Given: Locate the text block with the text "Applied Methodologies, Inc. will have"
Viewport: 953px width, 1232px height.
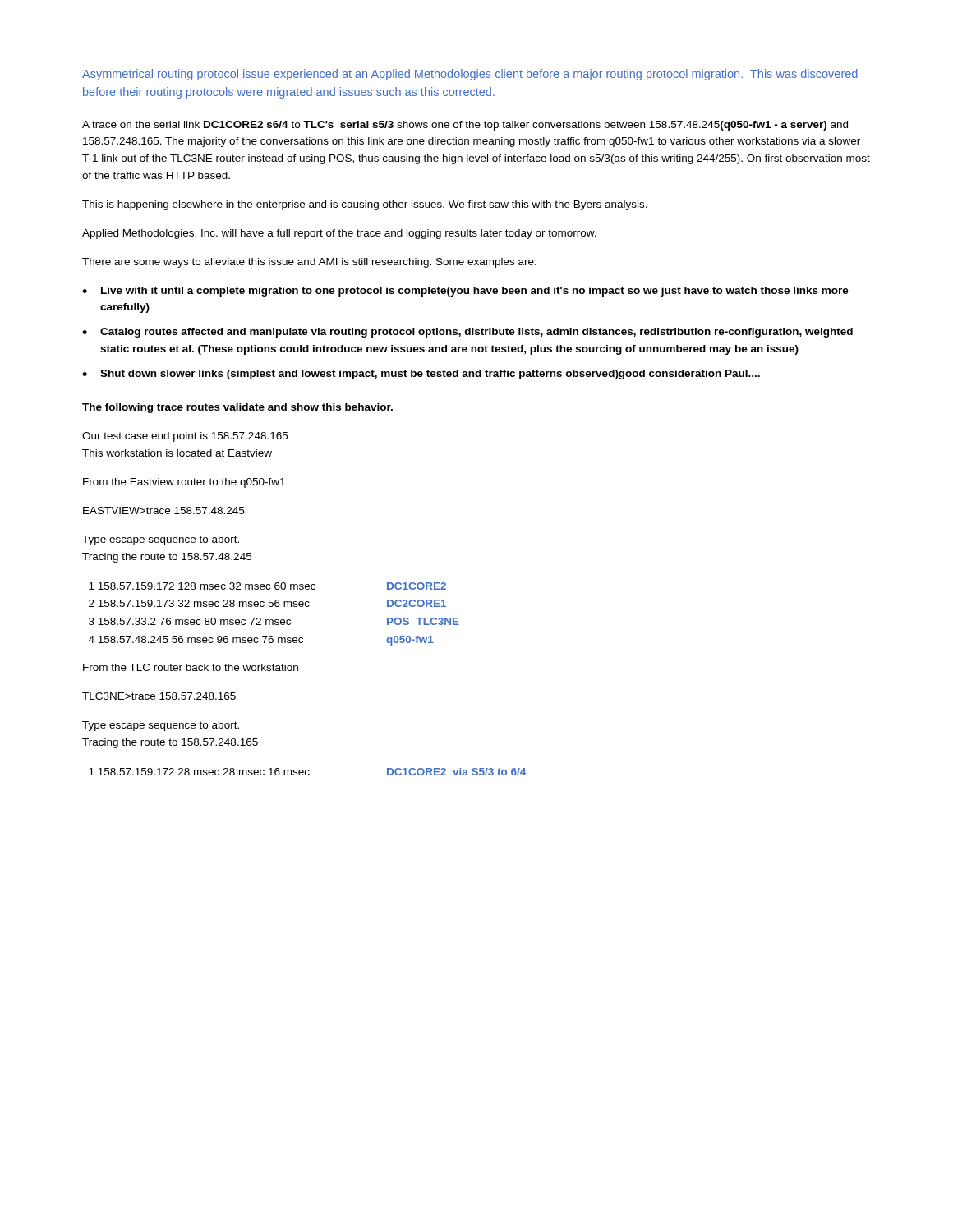Looking at the screenshot, I should tap(340, 233).
